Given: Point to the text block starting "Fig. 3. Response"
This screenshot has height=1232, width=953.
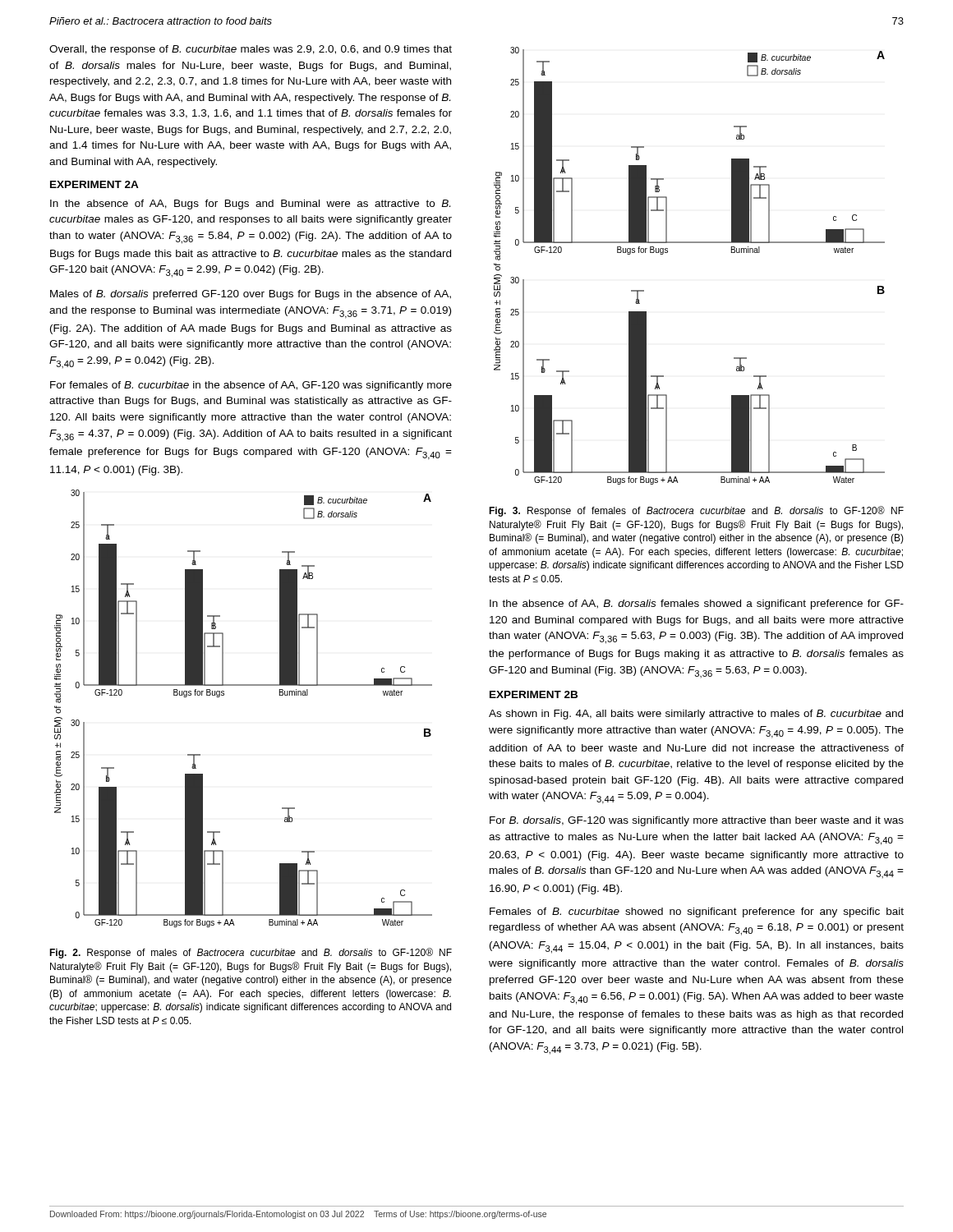Looking at the screenshot, I should point(696,545).
